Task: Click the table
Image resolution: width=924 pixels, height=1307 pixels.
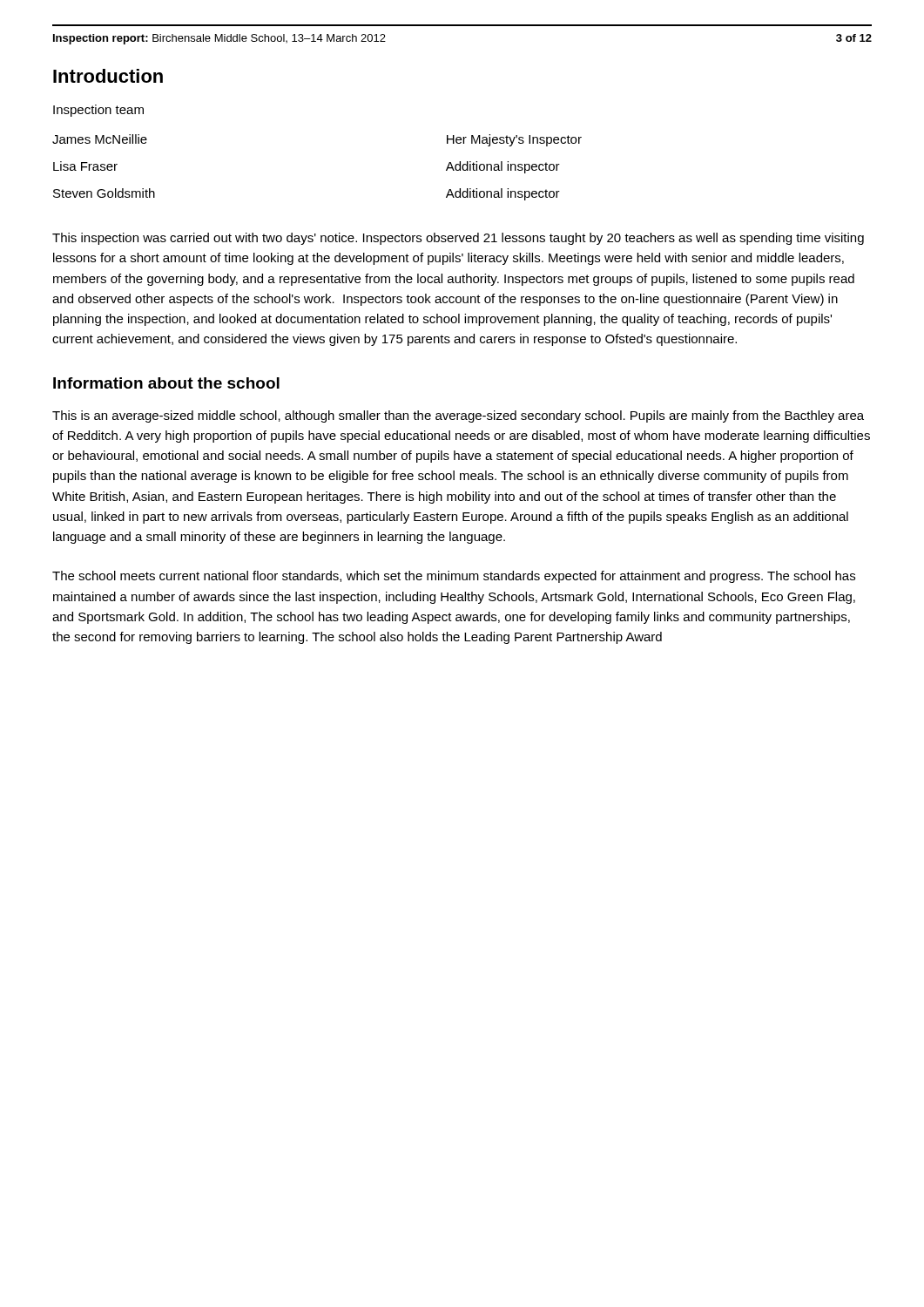Action: pyautogui.click(x=462, y=166)
